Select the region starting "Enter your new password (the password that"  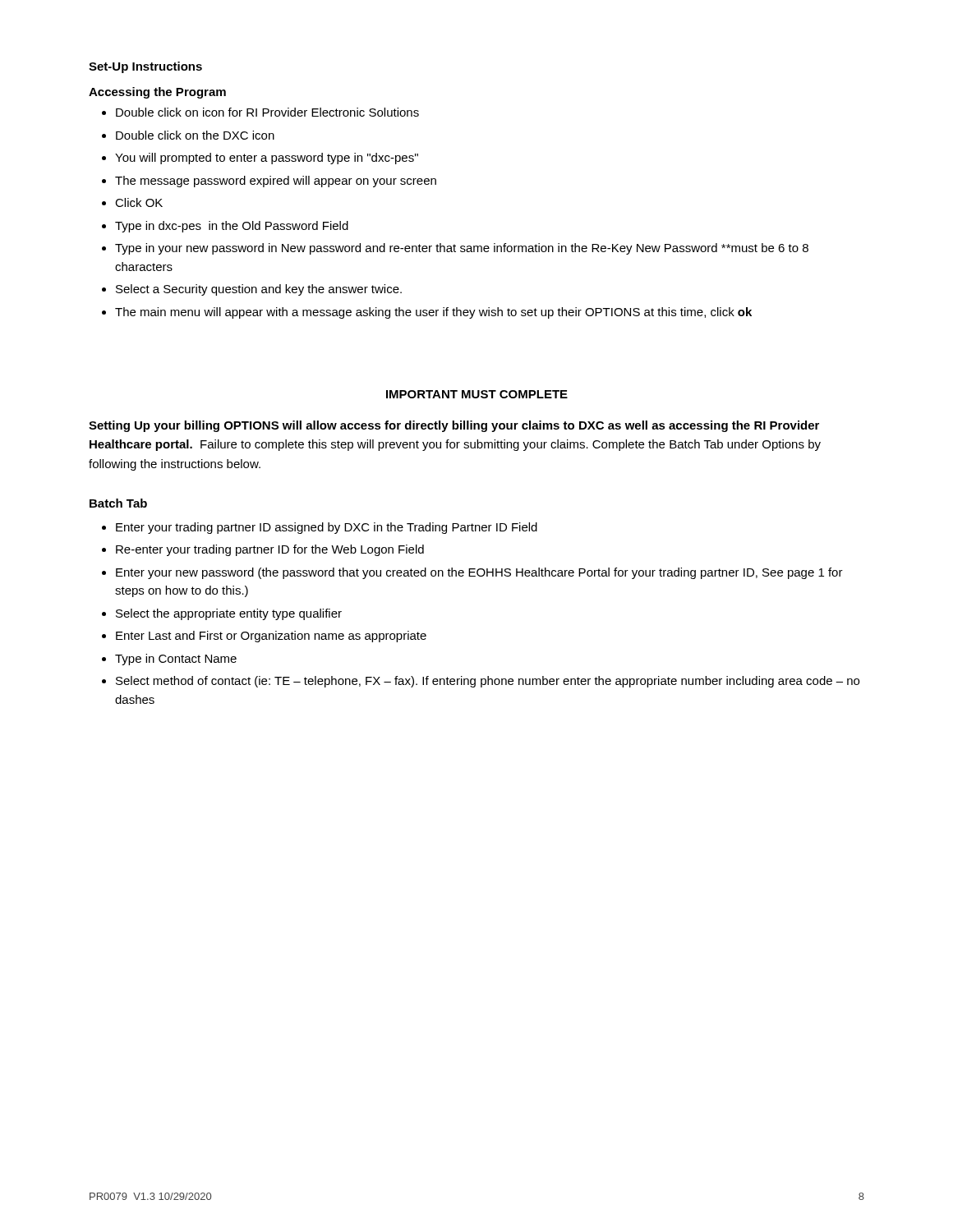479,581
